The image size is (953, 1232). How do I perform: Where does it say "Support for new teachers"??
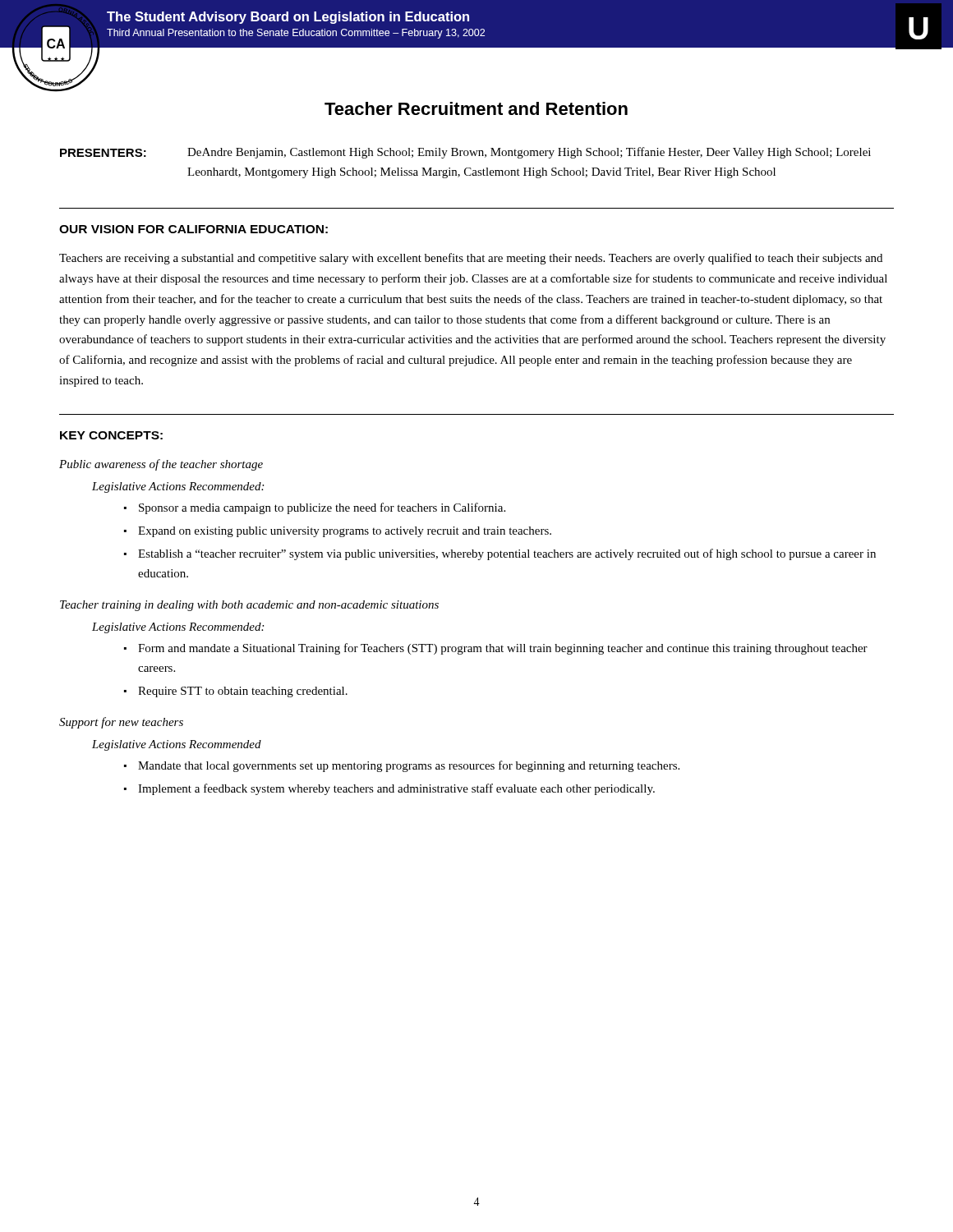[121, 722]
